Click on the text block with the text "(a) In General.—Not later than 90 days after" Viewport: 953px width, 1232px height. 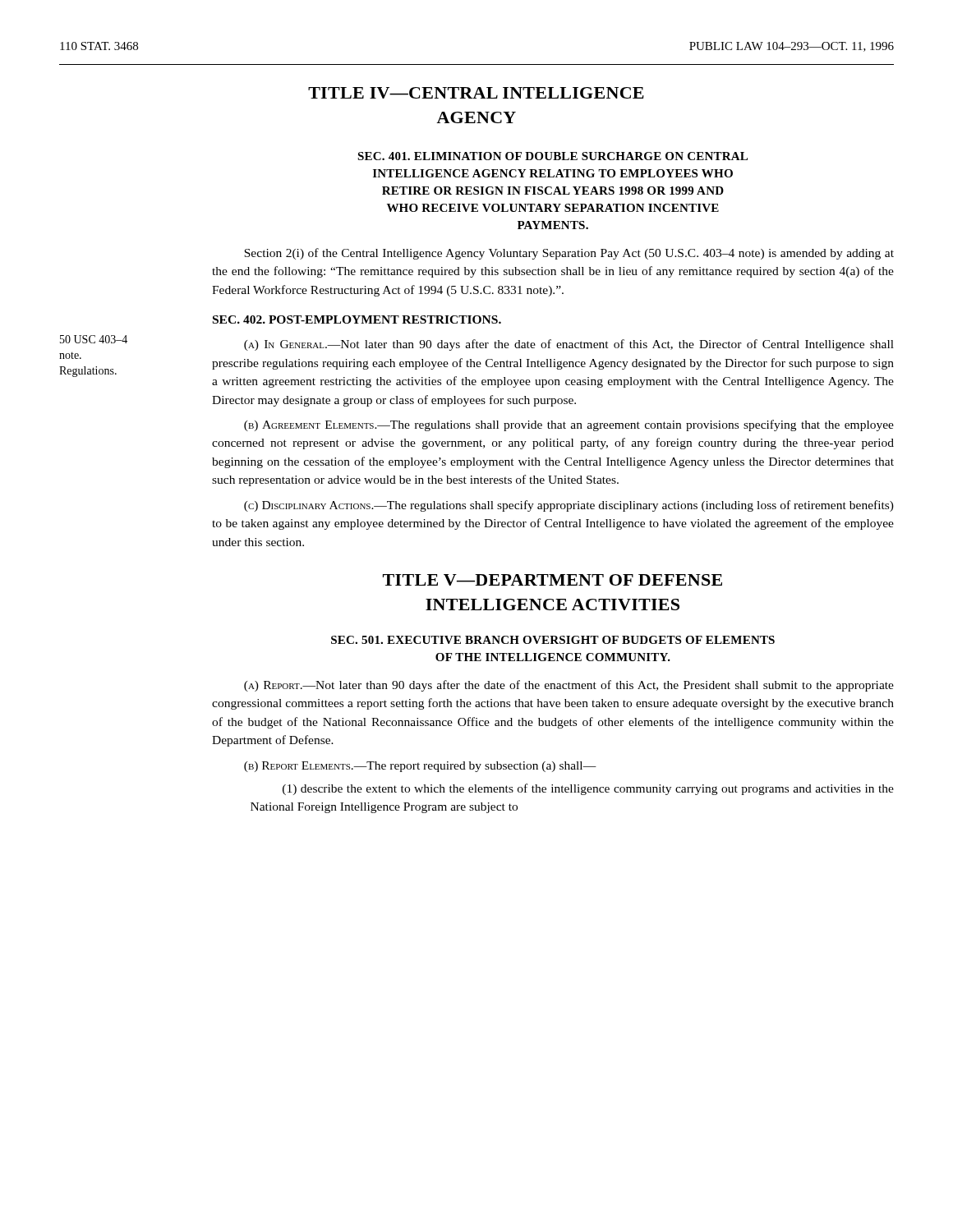(x=553, y=372)
